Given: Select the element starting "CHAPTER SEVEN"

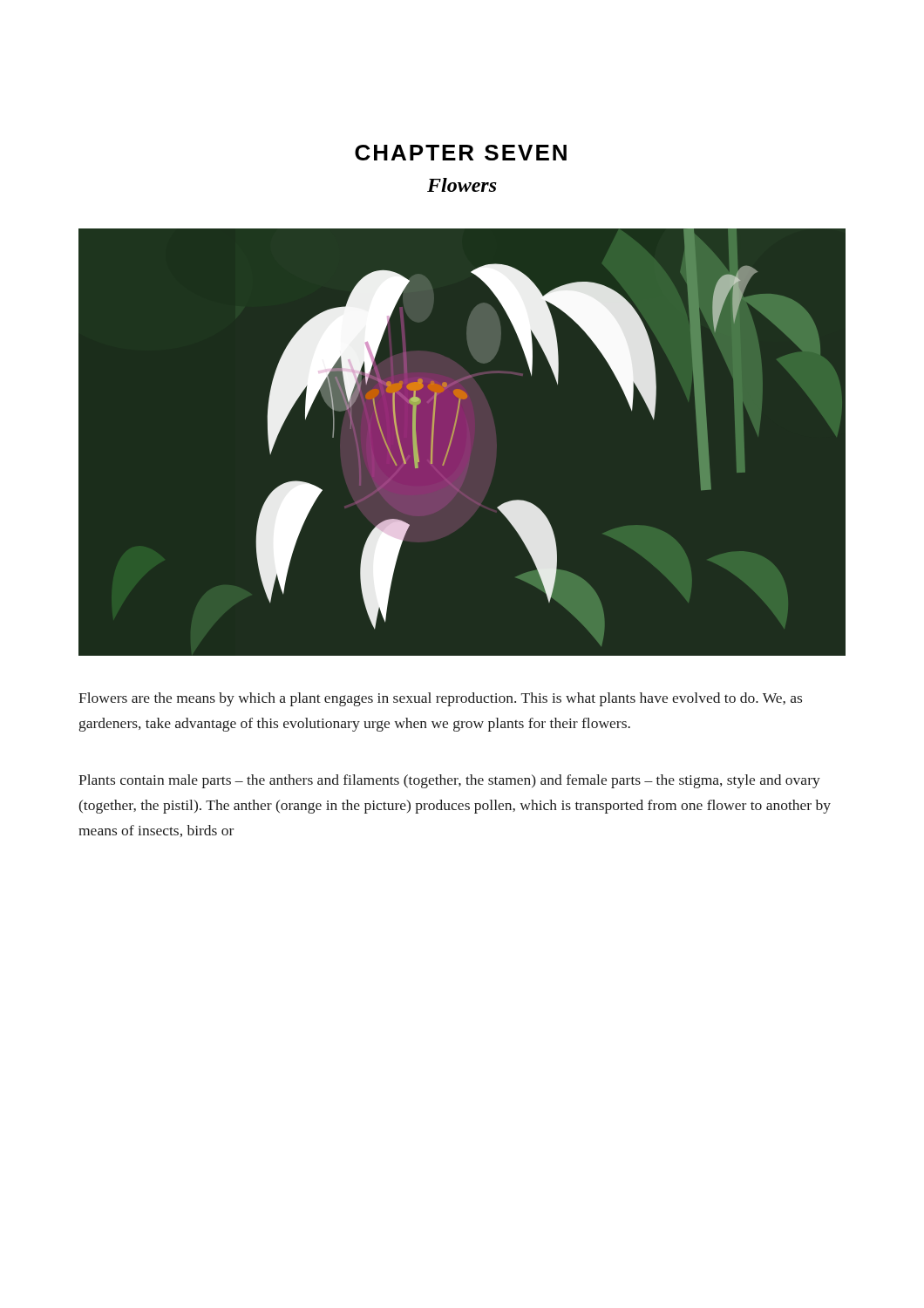Looking at the screenshot, I should click(x=462, y=153).
